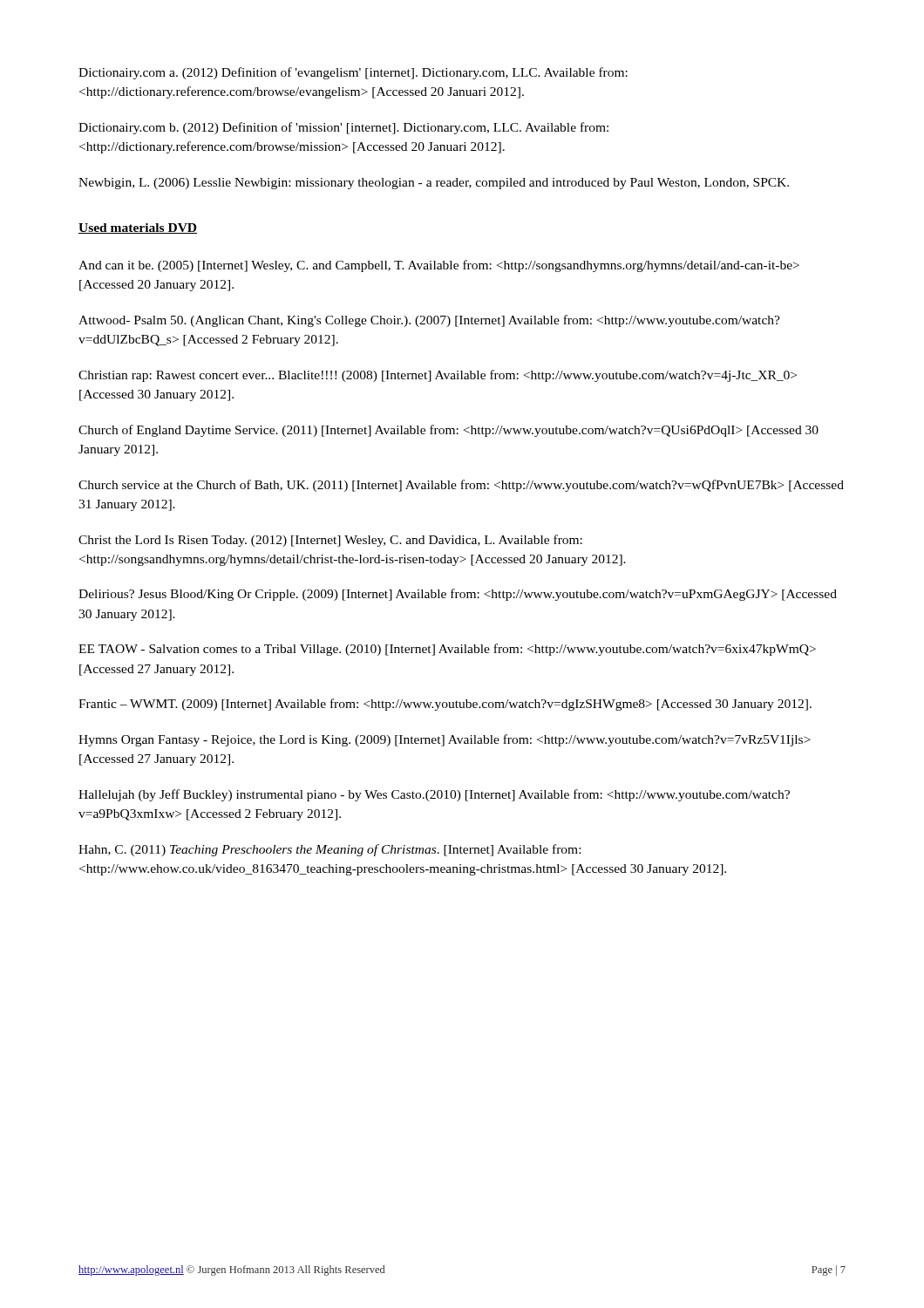Where is the passage that starts "Church service at the Church"?

tap(462, 494)
